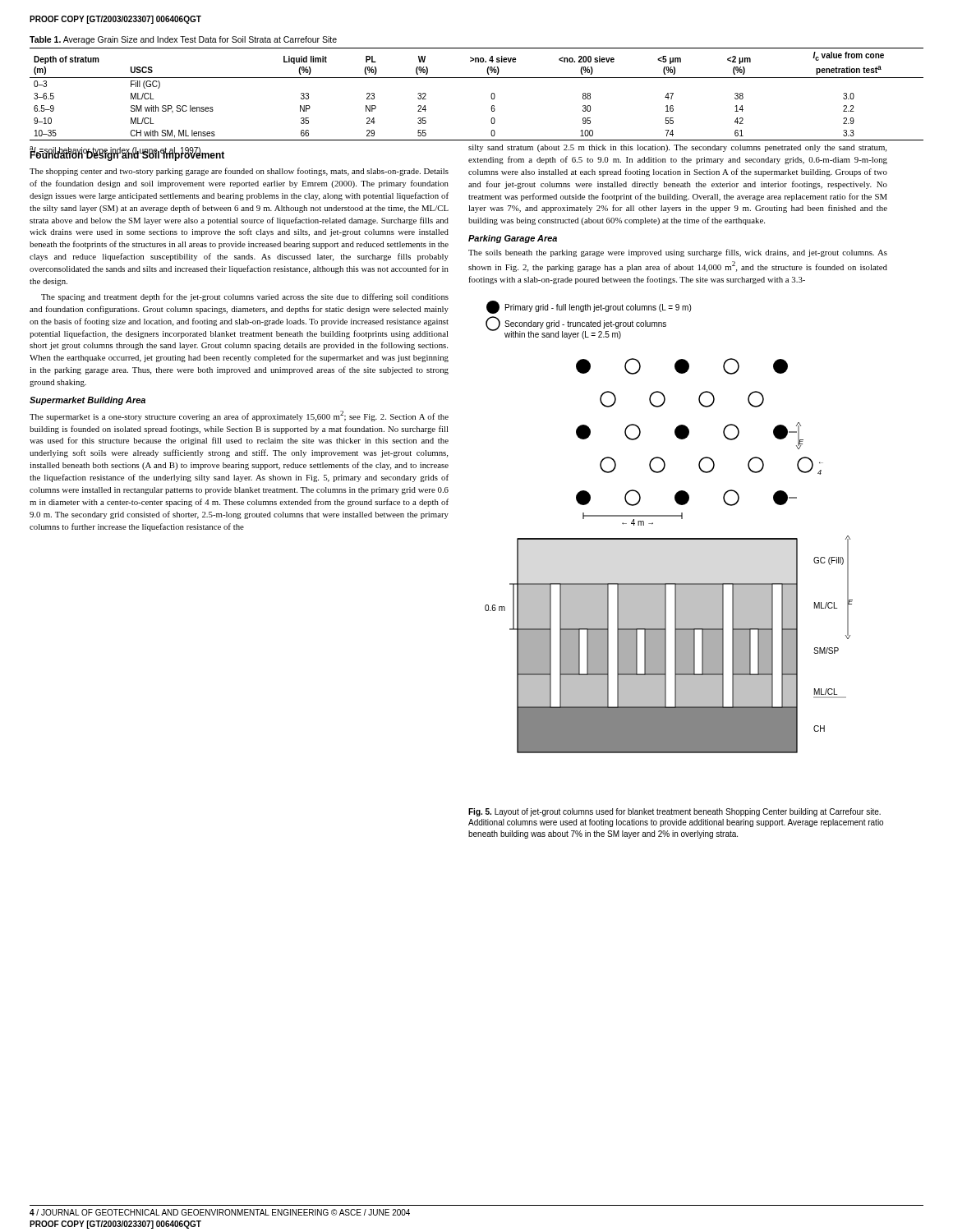
Task: Find a table
Action: click(476, 94)
